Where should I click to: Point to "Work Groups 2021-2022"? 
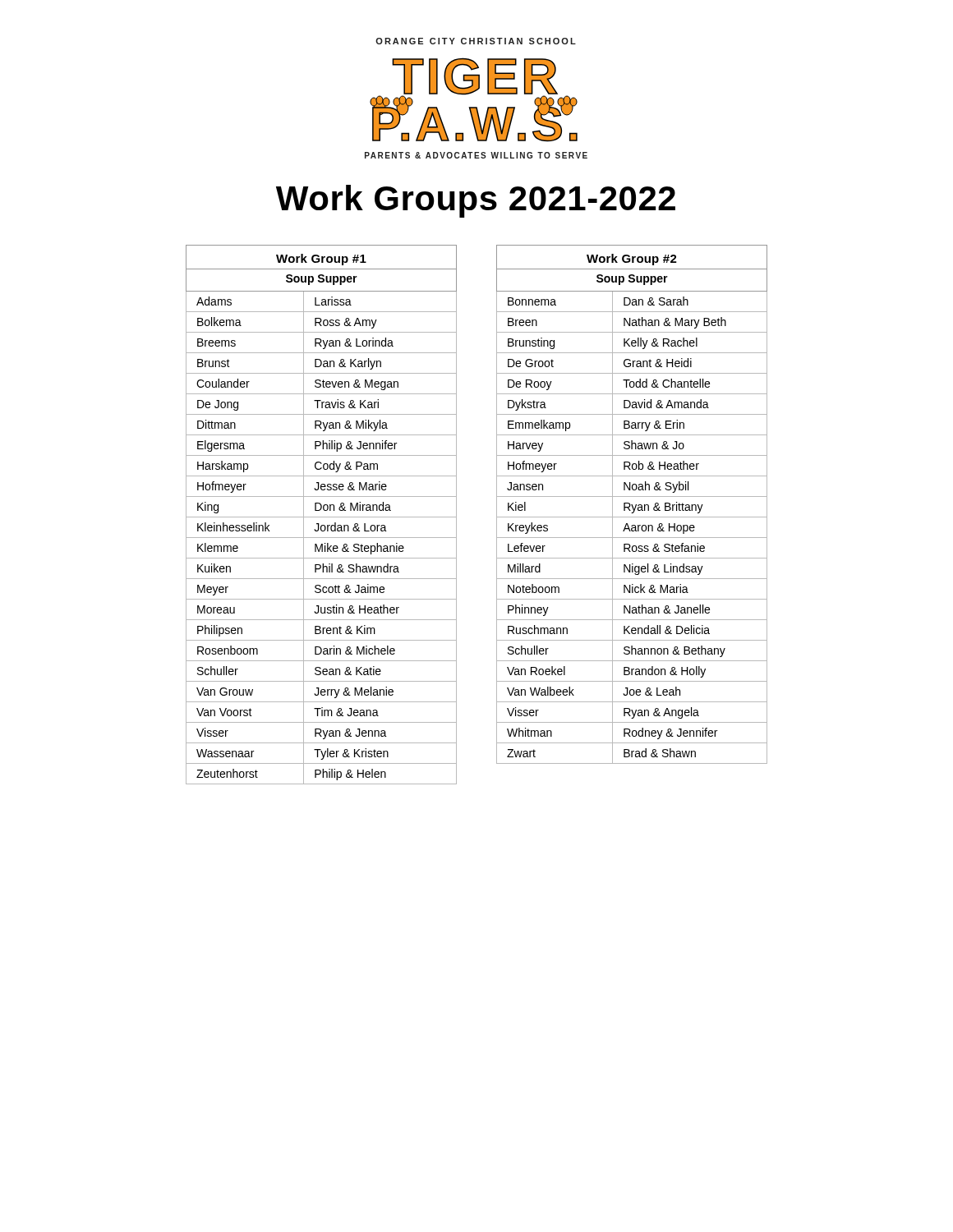[x=476, y=199]
